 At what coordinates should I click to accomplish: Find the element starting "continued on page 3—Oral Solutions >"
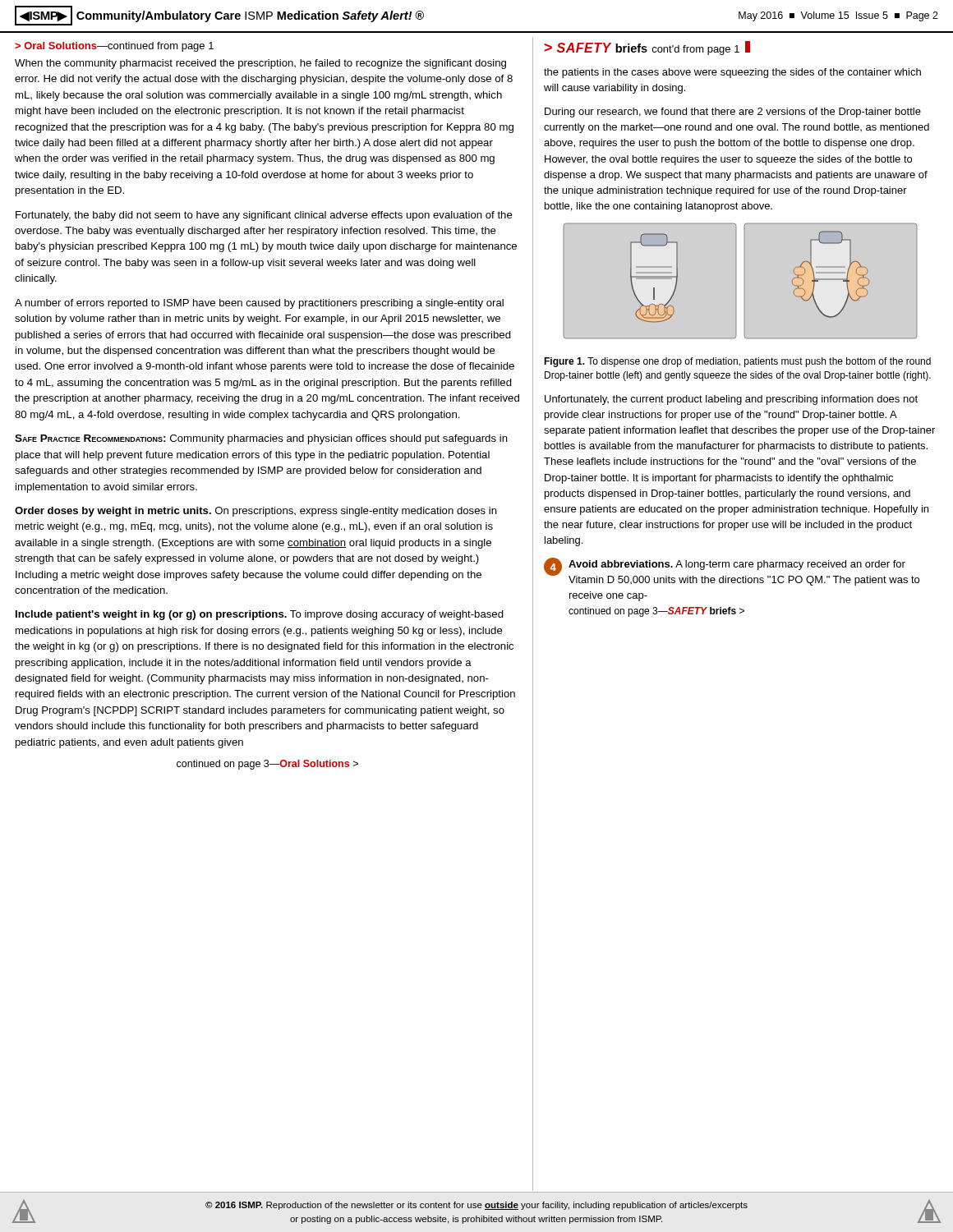pos(267,764)
